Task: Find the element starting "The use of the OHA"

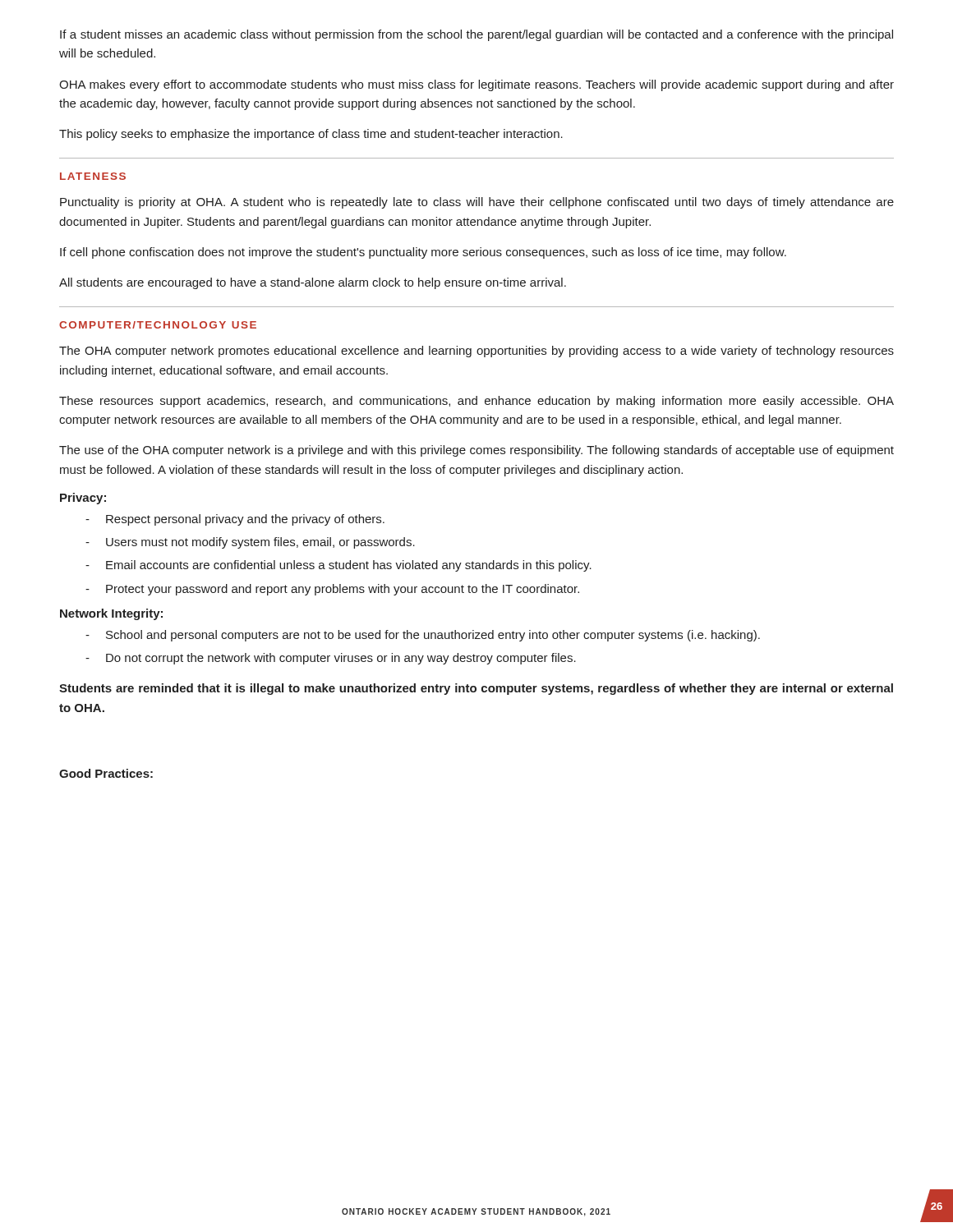Action: point(476,459)
